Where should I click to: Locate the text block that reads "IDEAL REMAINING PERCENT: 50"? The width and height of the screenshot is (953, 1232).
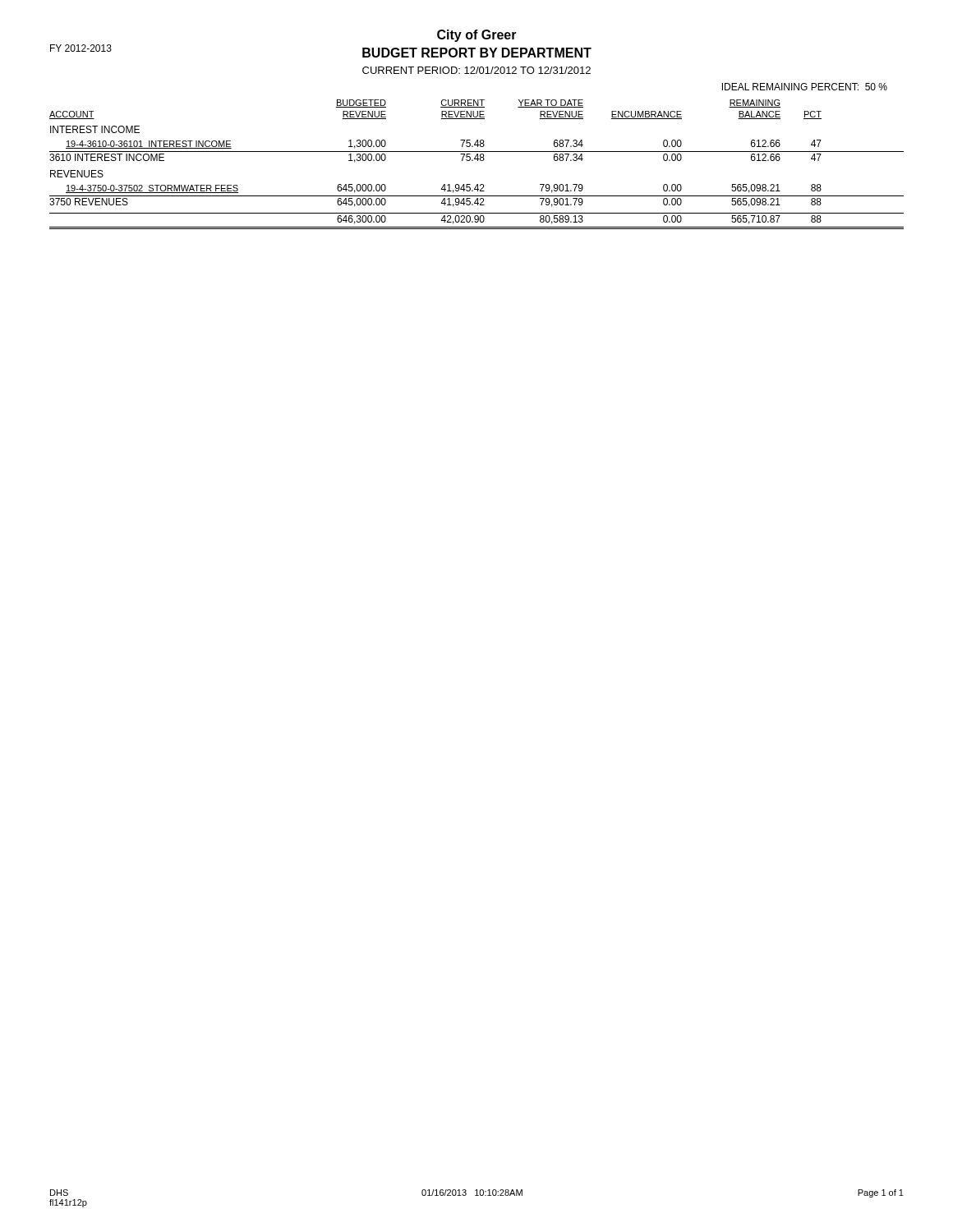(x=804, y=87)
